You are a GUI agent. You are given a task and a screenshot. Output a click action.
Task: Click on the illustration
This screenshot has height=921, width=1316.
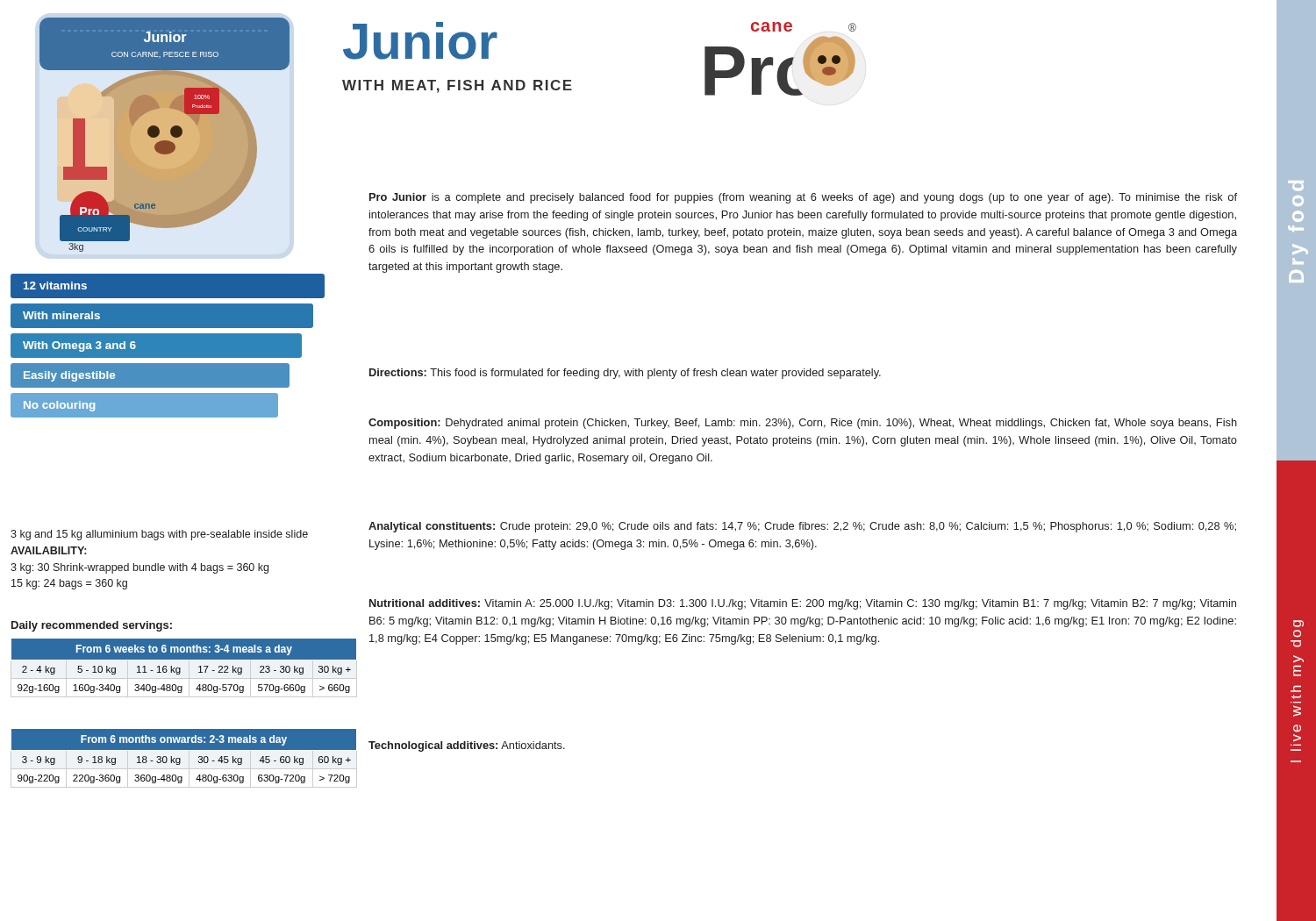pyautogui.click(x=164, y=138)
